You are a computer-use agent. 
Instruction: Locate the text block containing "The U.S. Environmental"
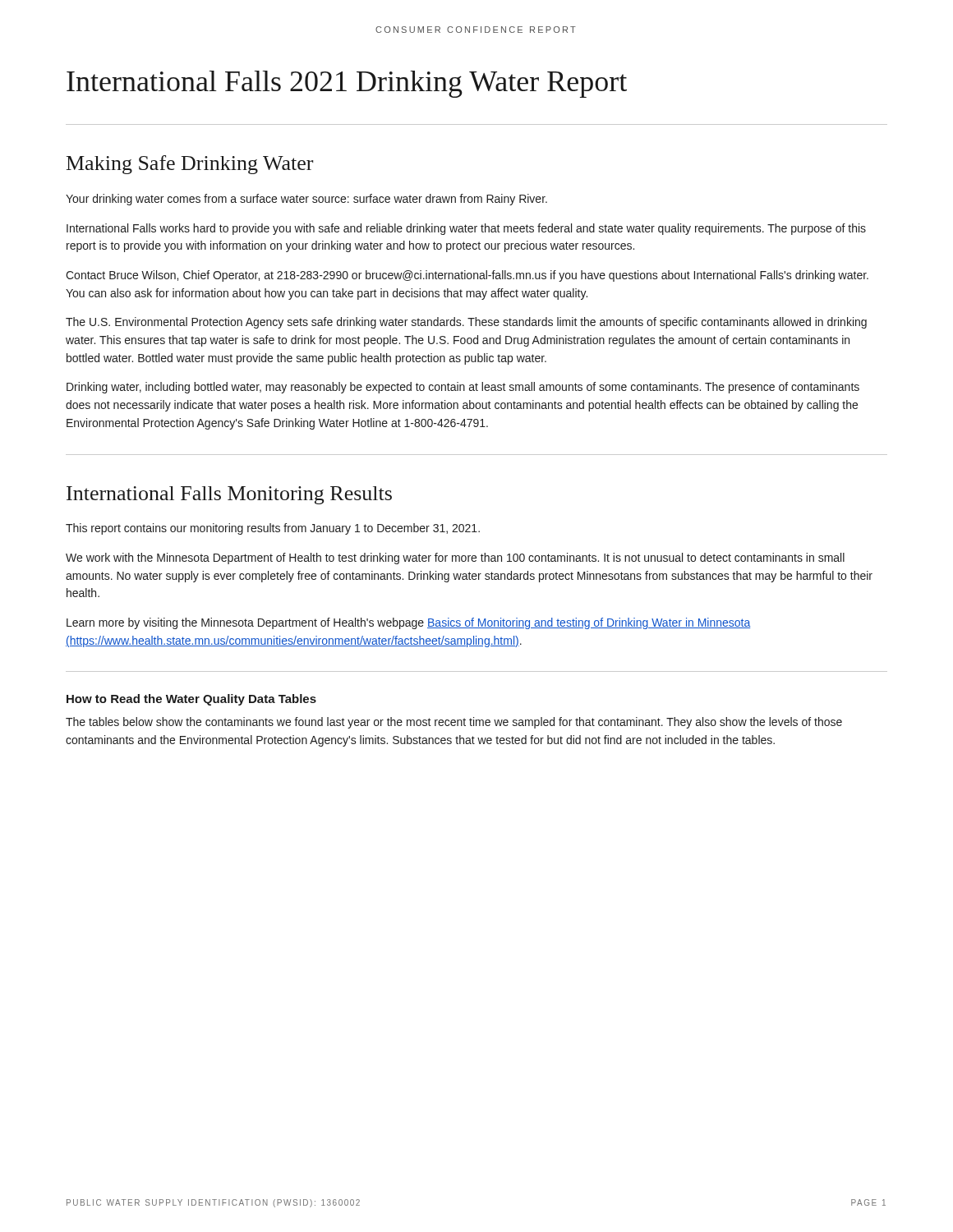click(476, 341)
